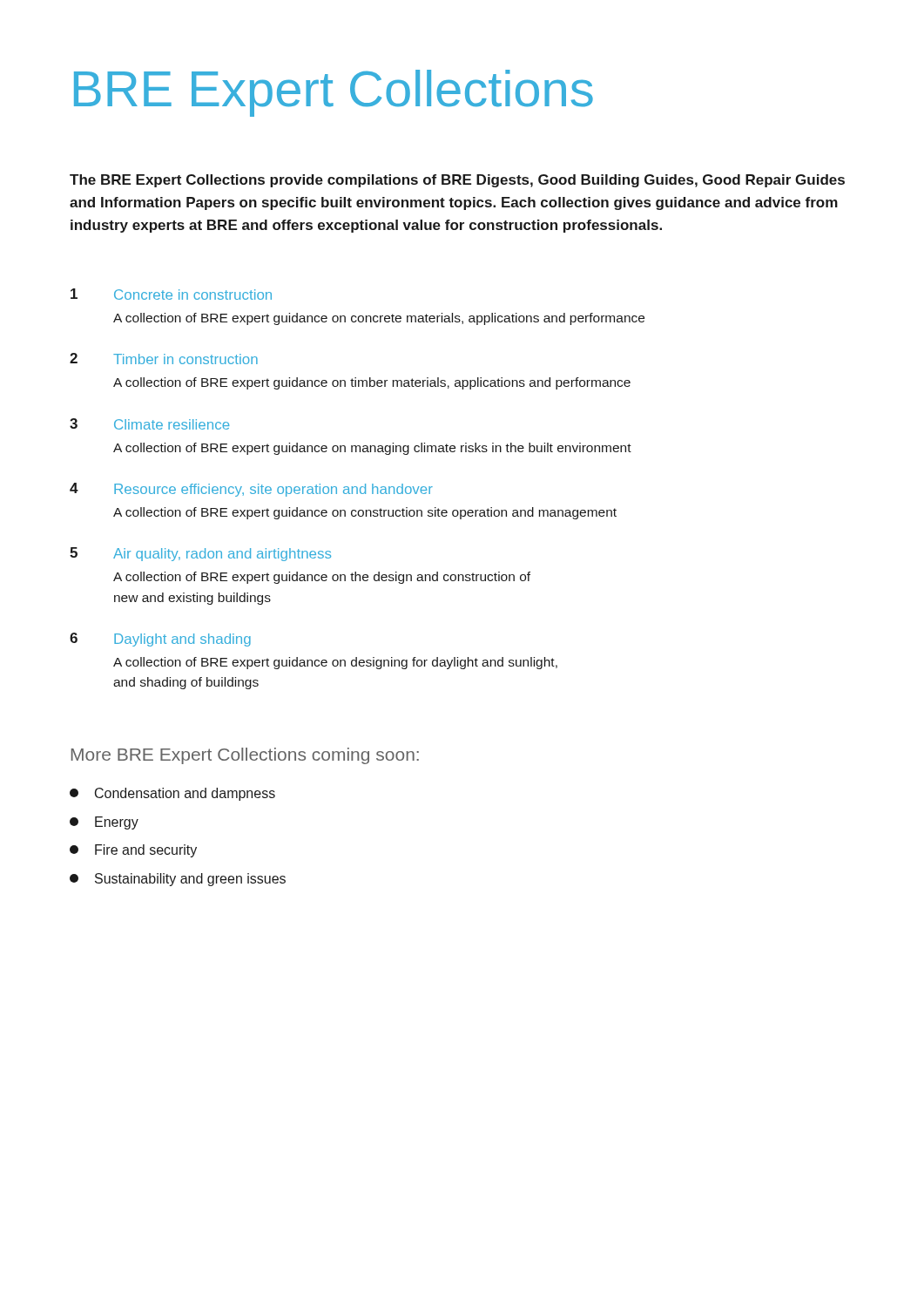Point to the text starting "Fire and security"
This screenshot has height=1307, width=924.
[133, 851]
